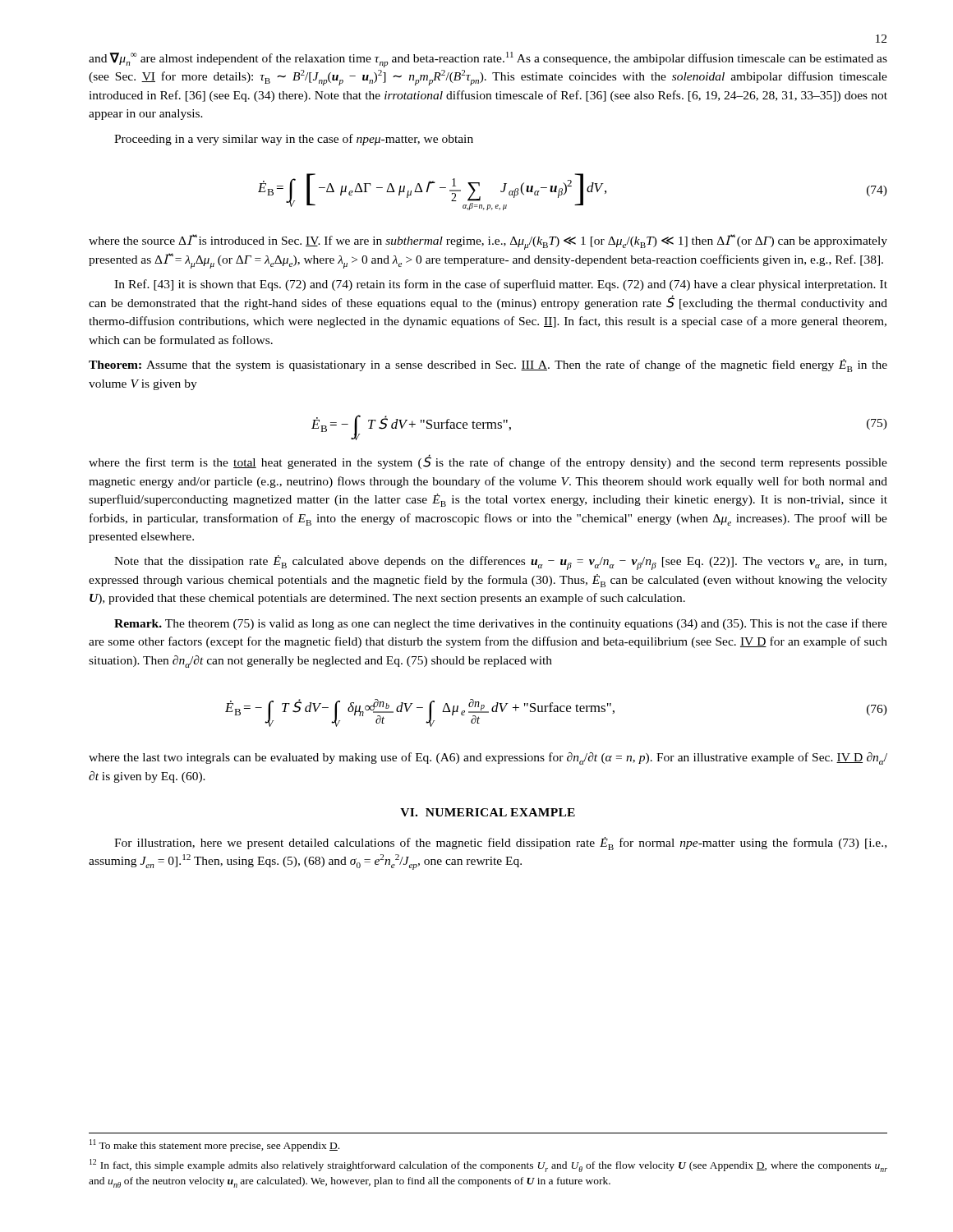Navigate to the text block starting "where the source ΔΓ̌ is"
Screen dimensions: 1232x953
pyautogui.click(x=488, y=312)
